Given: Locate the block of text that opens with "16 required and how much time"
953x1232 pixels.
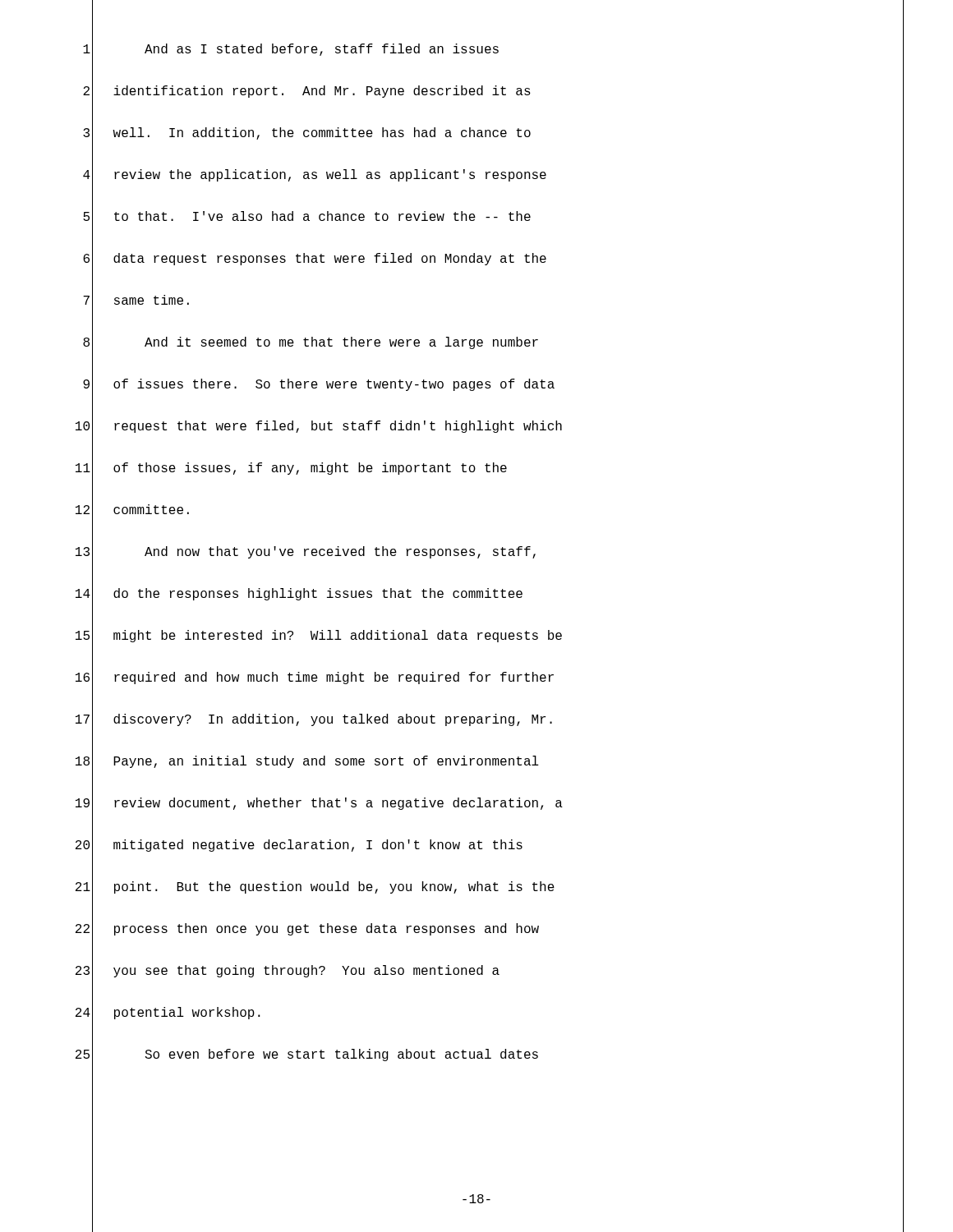Looking at the screenshot, I should tap(476, 678).
